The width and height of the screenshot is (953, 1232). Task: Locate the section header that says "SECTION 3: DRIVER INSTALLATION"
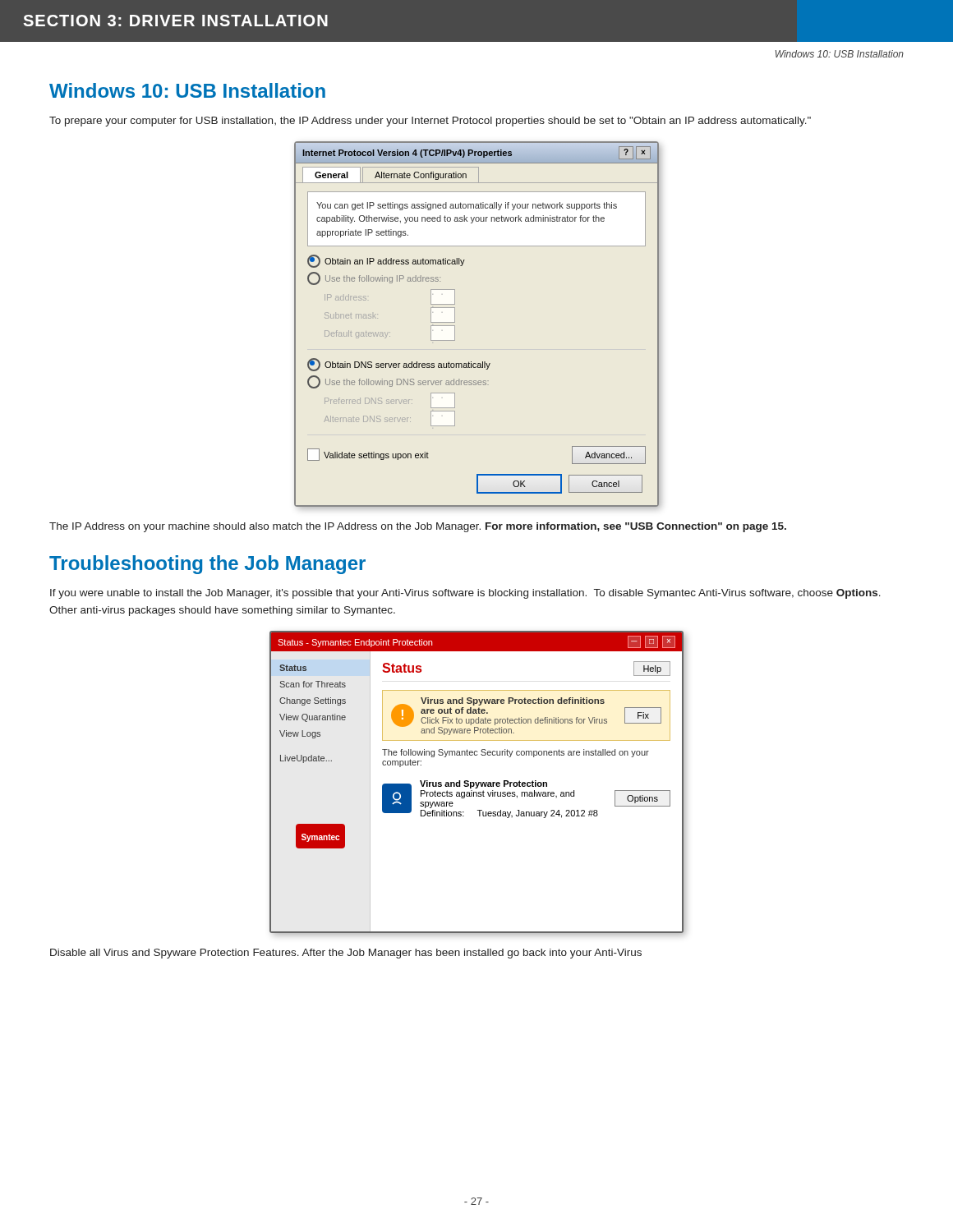(175, 21)
